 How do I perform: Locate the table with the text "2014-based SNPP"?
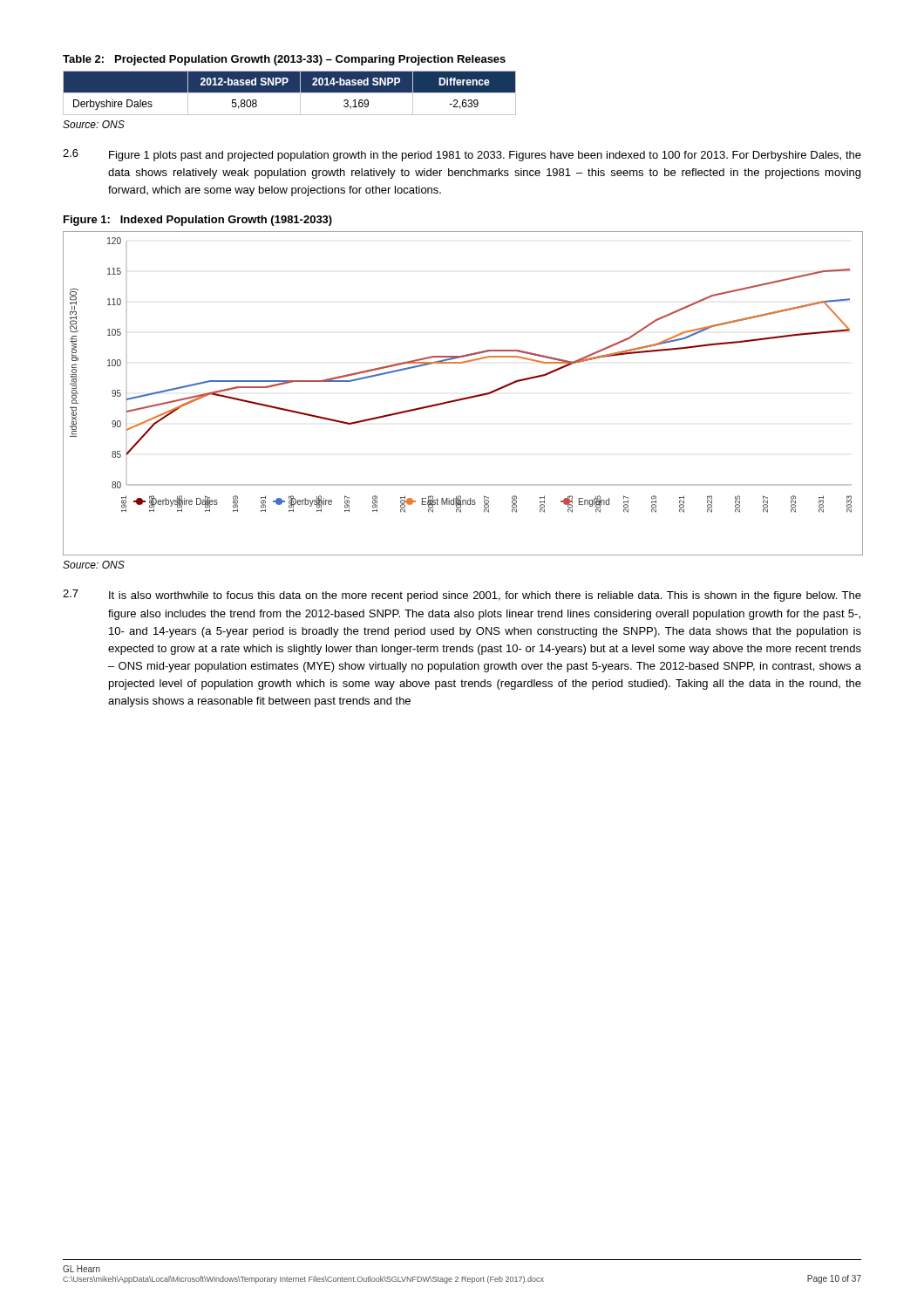[x=462, y=93]
